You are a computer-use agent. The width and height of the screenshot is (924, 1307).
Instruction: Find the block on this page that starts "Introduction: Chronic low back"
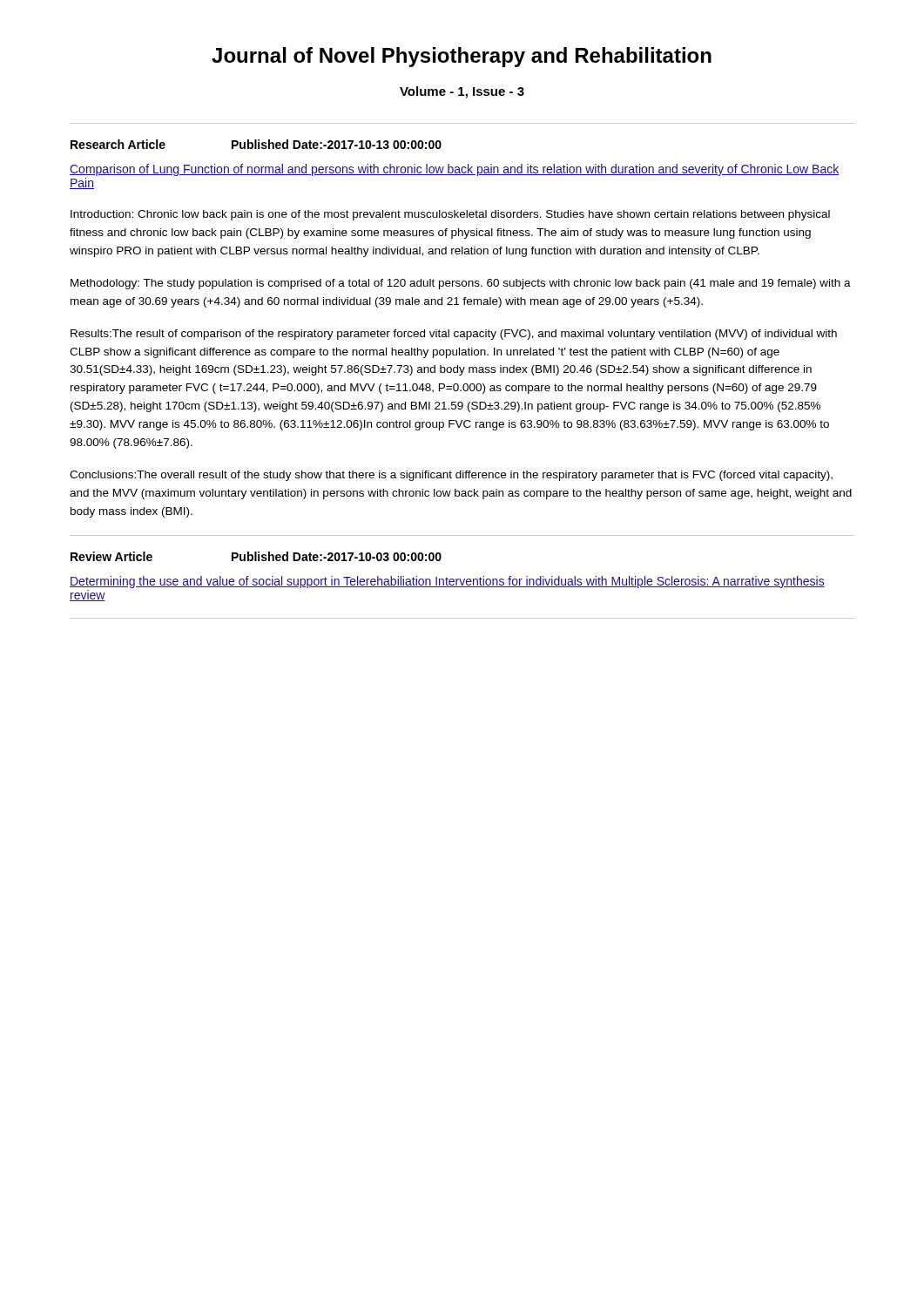tap(450, 232)
